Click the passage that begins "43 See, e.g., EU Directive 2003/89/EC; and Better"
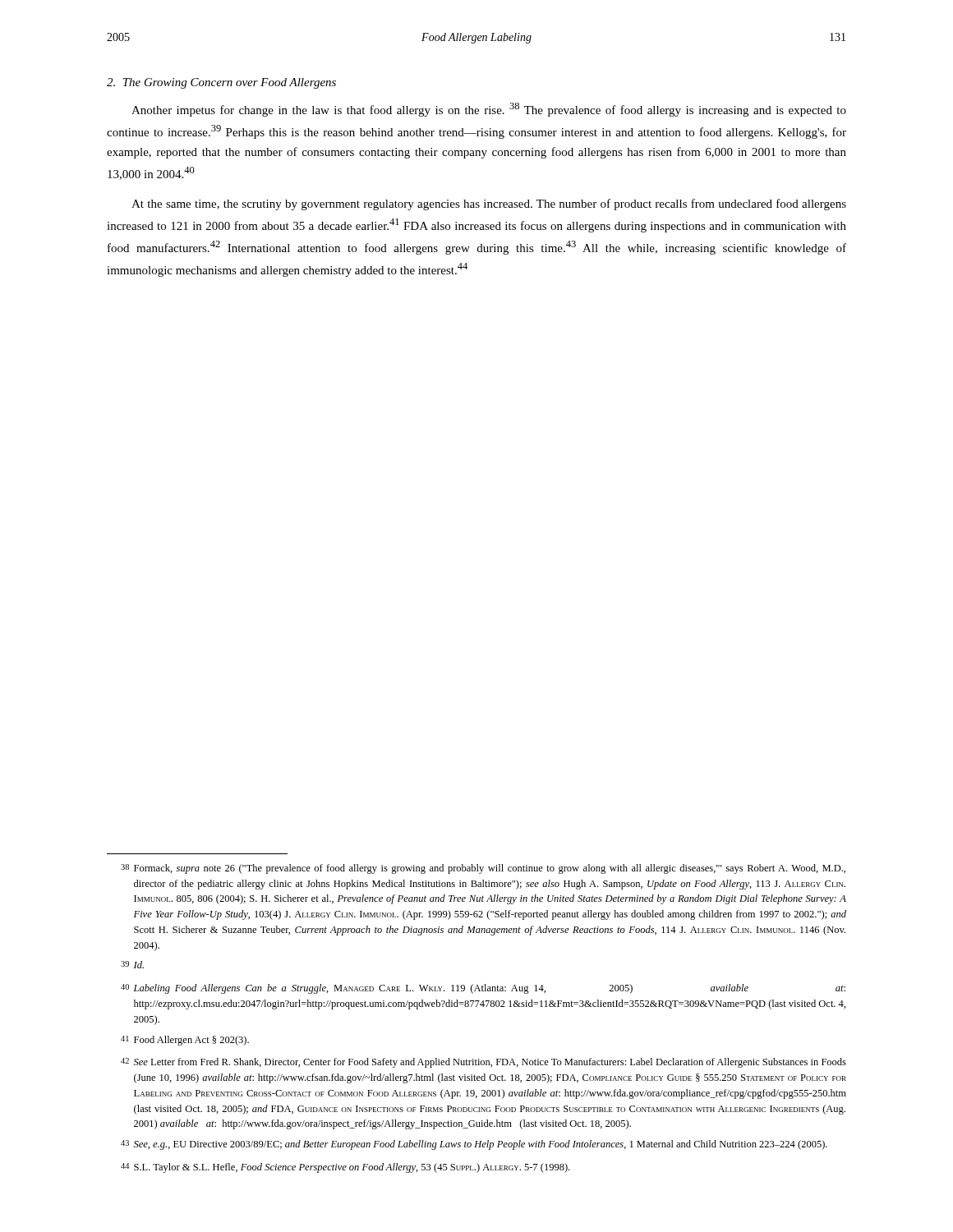The width and height of the screenshot is (953, 1232). 476,1146
